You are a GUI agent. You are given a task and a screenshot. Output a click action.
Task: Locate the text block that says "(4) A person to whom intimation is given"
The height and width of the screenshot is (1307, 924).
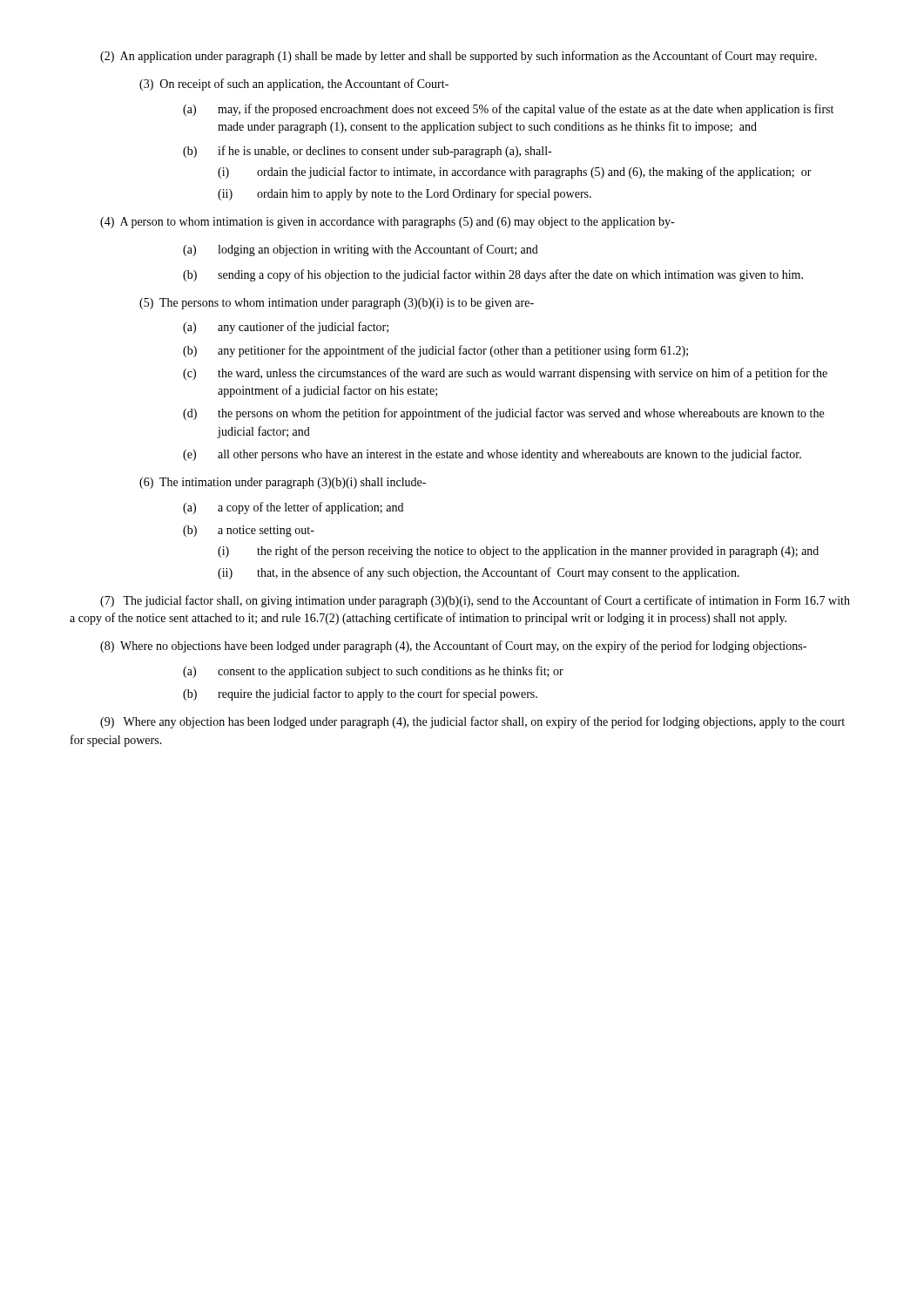tap(387, 222)
